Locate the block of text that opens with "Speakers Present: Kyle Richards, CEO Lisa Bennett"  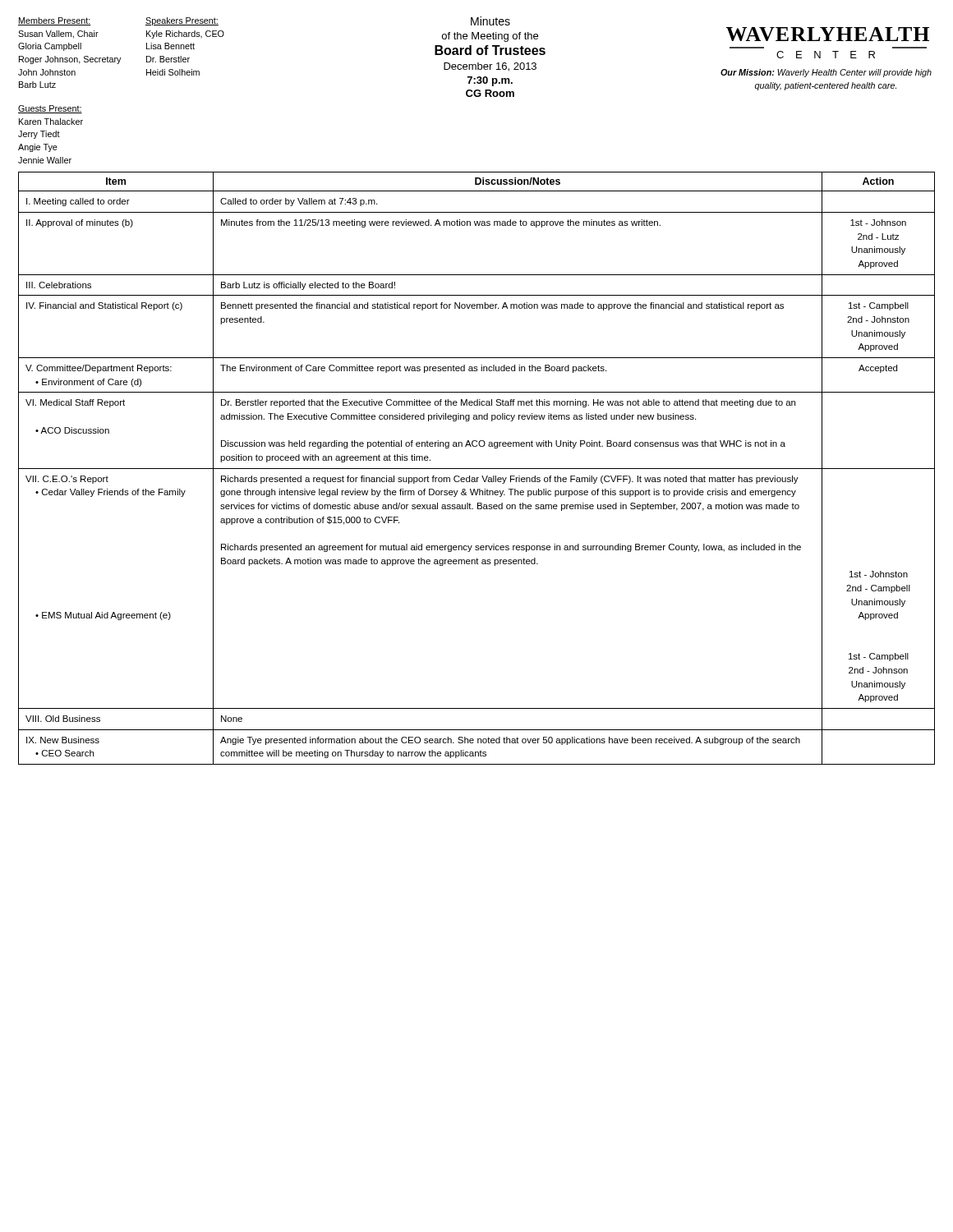pyautogui.click(x=185, y=46)
